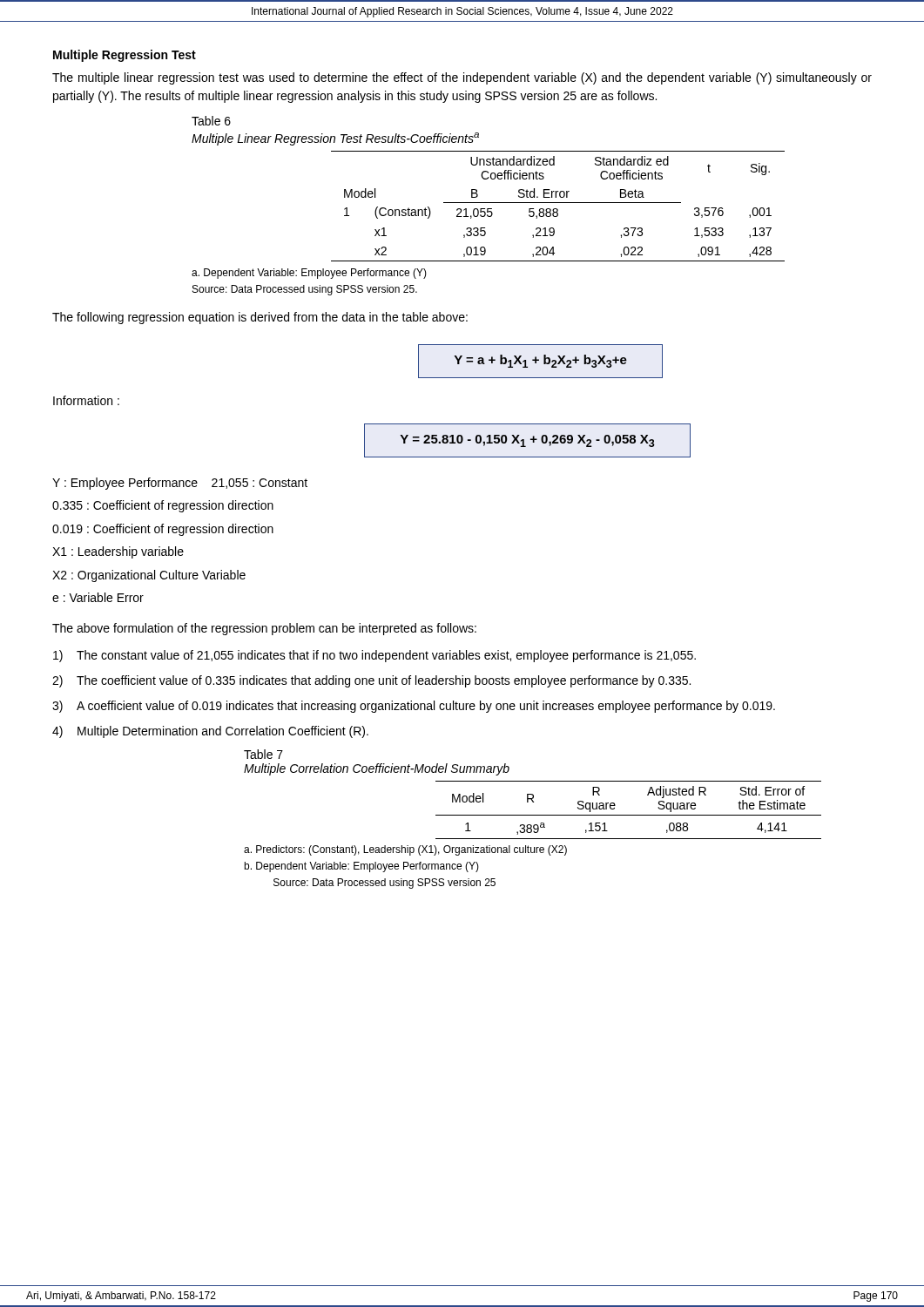Find the table that mentions "Unstandardized Coefficients"
The width and height of the screenshot is (924, 1307).
pos(532,206)
